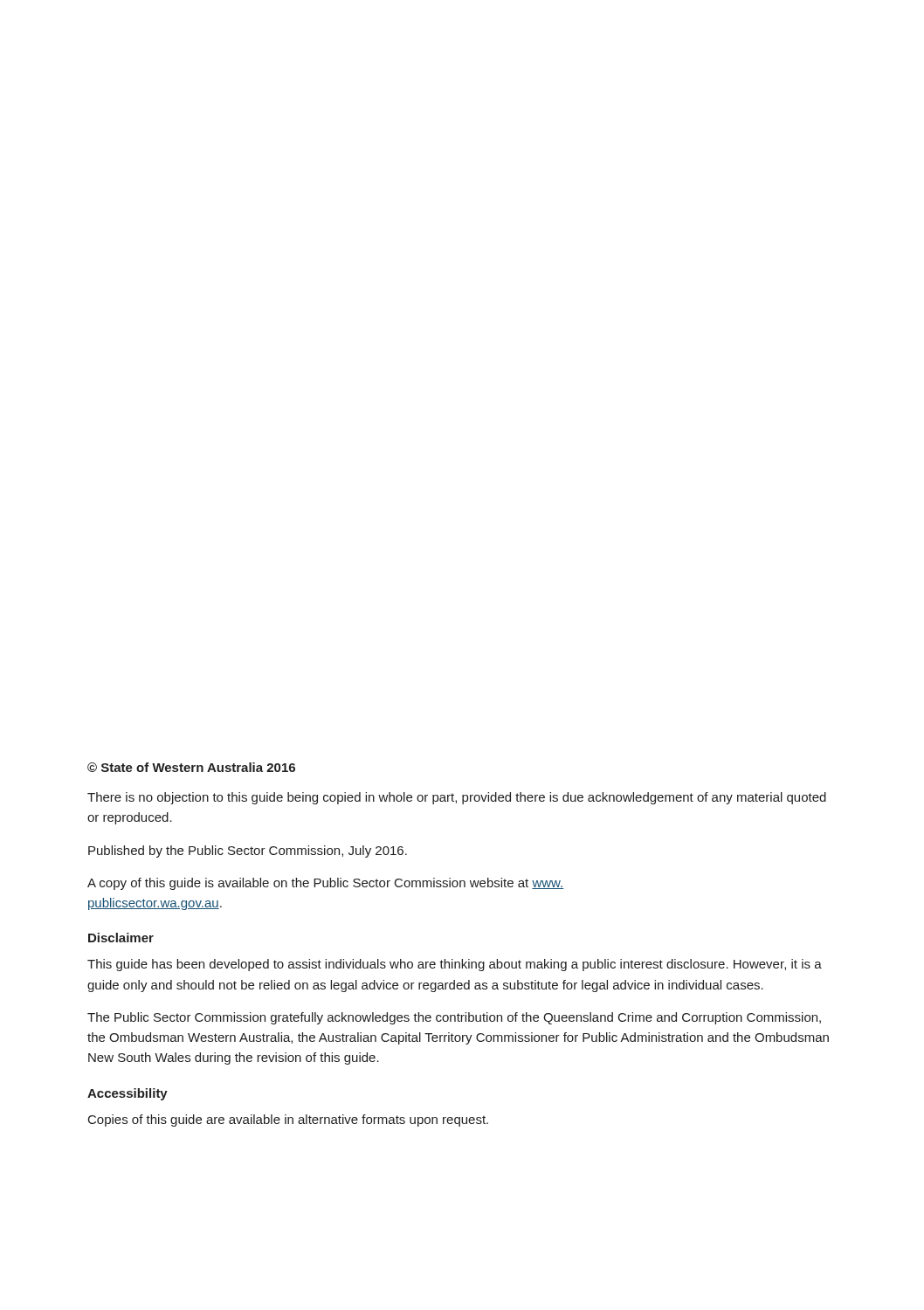Point to the element starting "This guide has been developed to"
924x1310 pixels.
[454, 974]
